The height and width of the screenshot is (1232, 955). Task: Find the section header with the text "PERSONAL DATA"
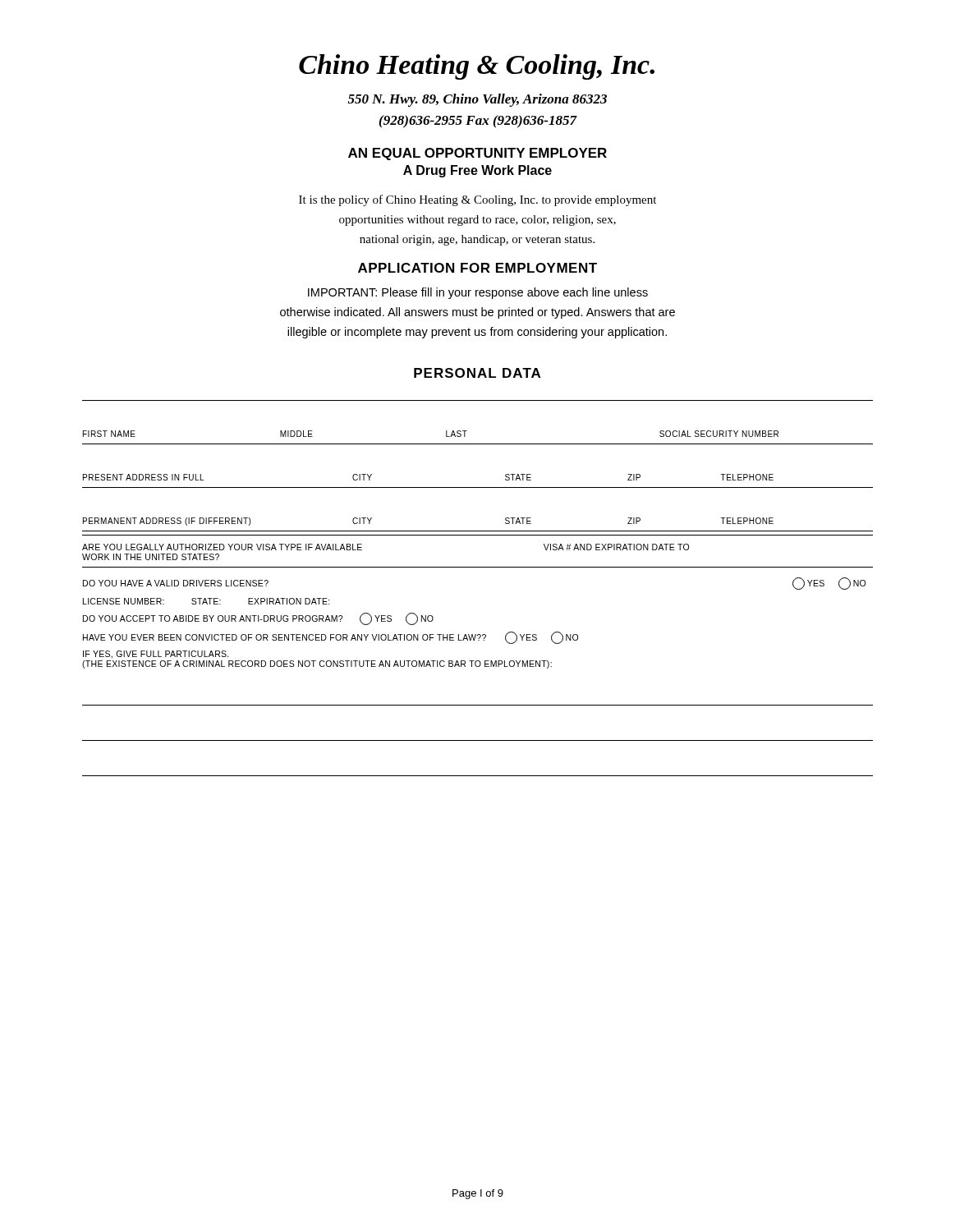click(478, 373)
